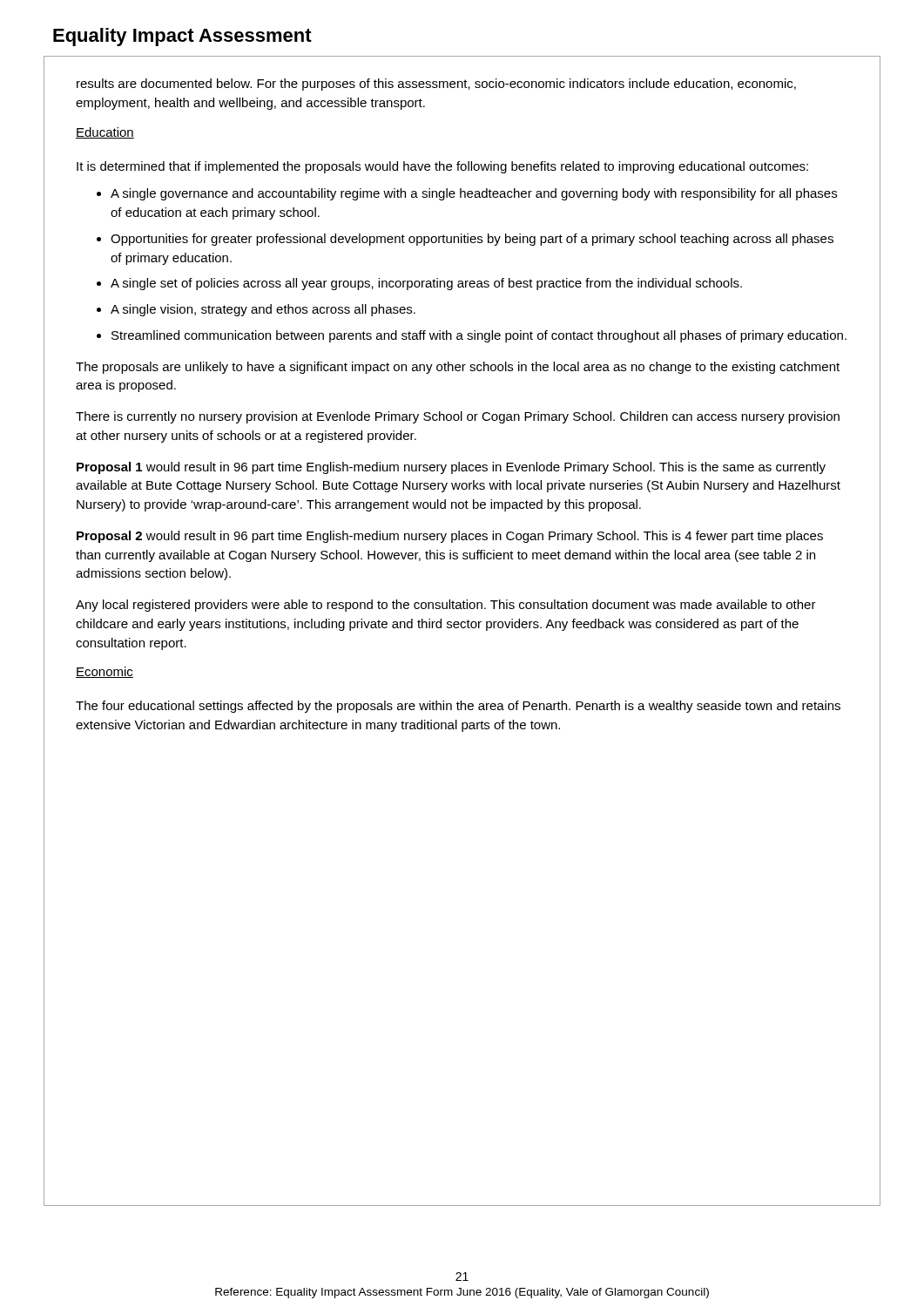Click on the text block starting "Proposal 1 would result in 96 part"
The height and width of the screenshot is (1307, 924).
coord(458,485)
